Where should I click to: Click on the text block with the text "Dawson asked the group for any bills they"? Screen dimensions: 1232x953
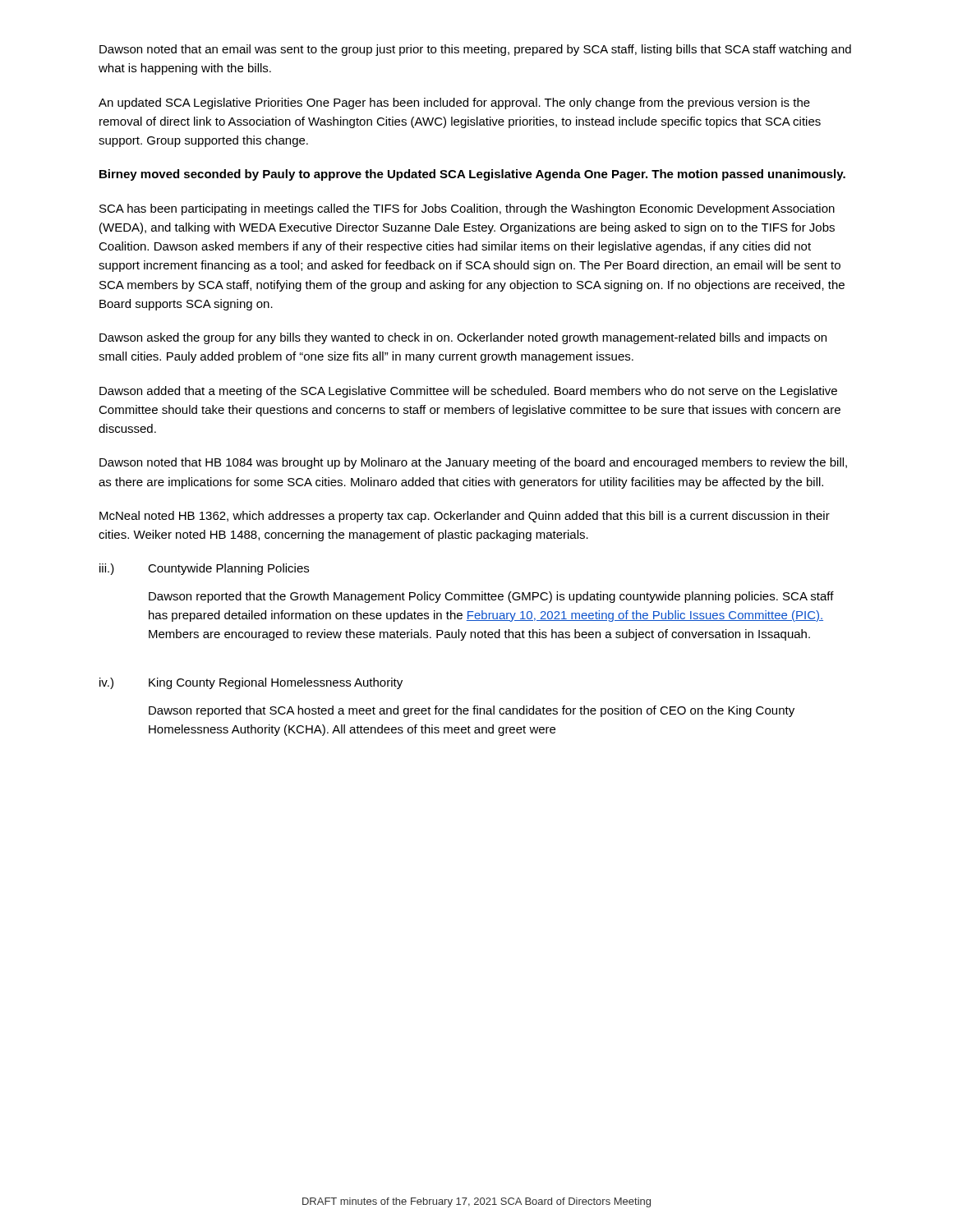tap(463, 347)
